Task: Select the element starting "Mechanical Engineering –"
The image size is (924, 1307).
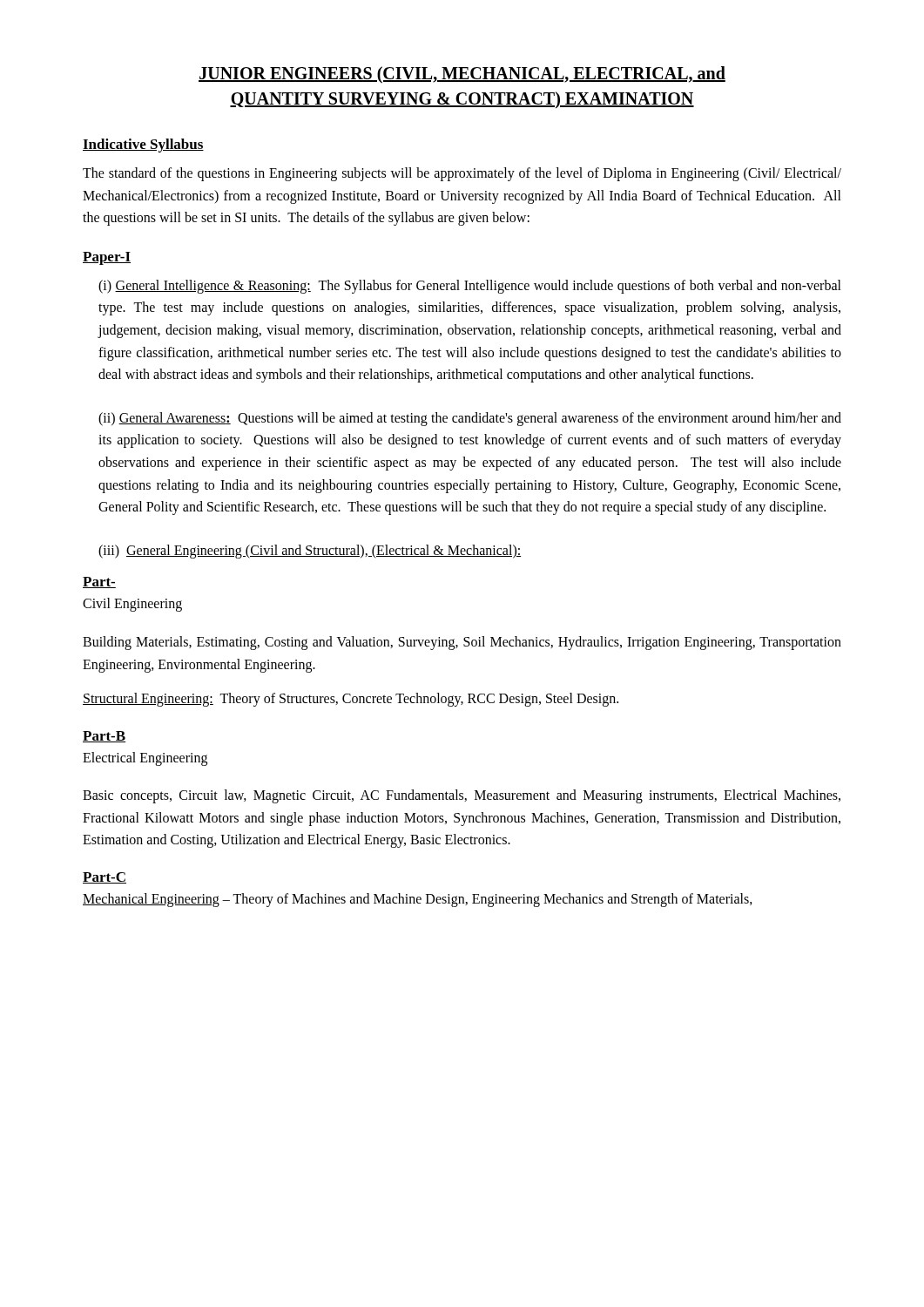Action: (x=418, y=899)
